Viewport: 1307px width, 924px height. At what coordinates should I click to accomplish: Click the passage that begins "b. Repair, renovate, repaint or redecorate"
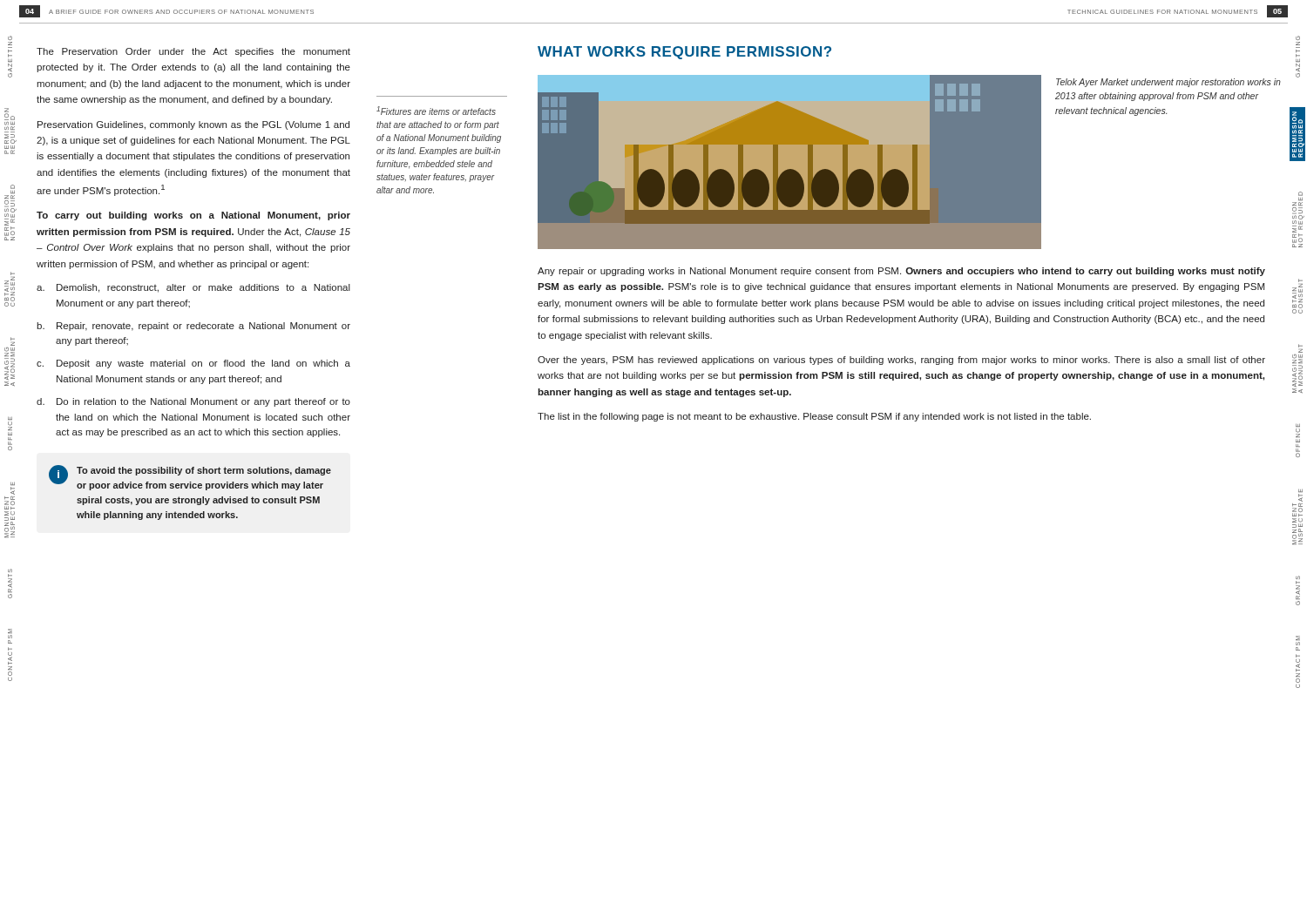click(193, 334)
